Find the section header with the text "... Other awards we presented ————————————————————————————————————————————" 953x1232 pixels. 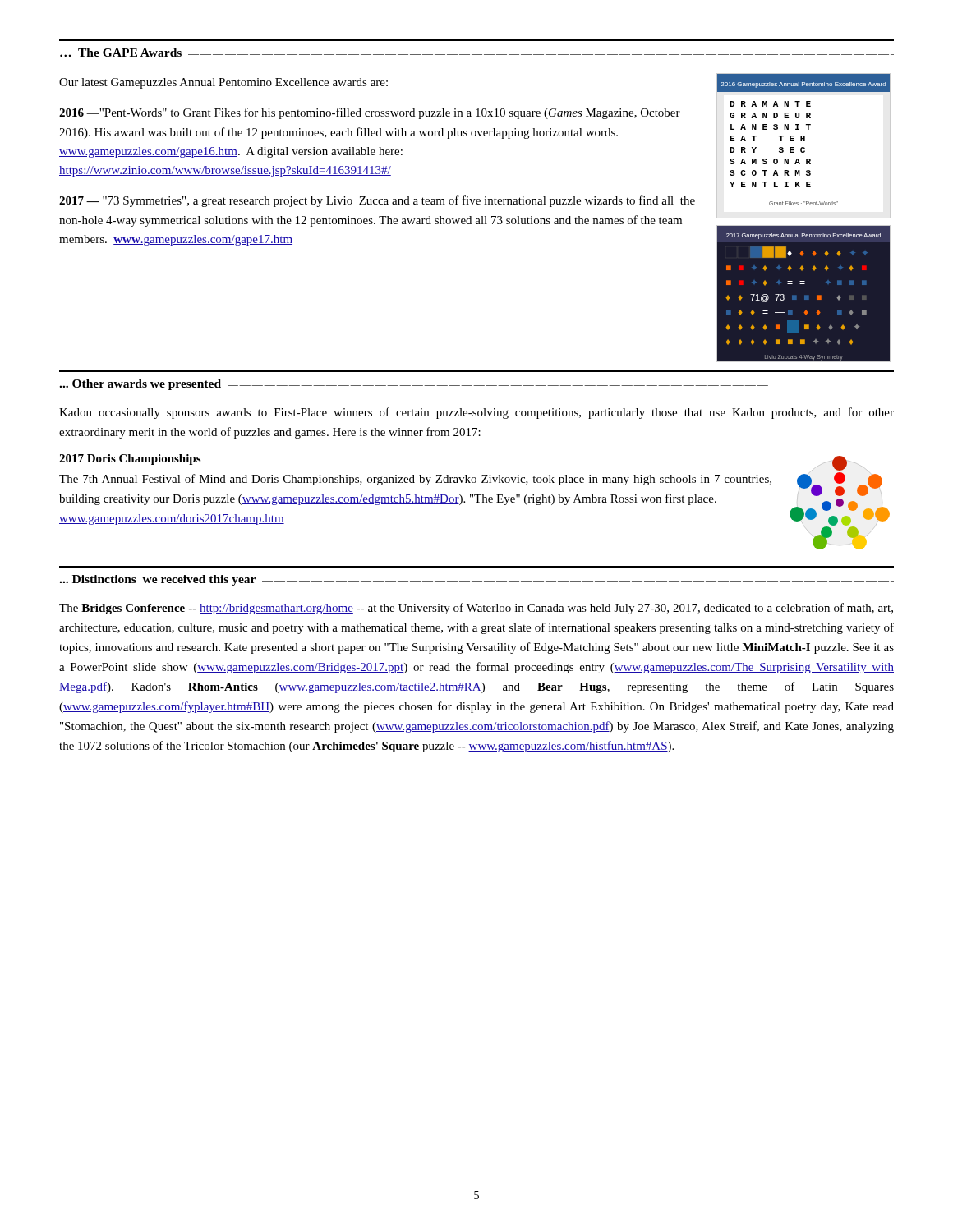coord(476,384)
